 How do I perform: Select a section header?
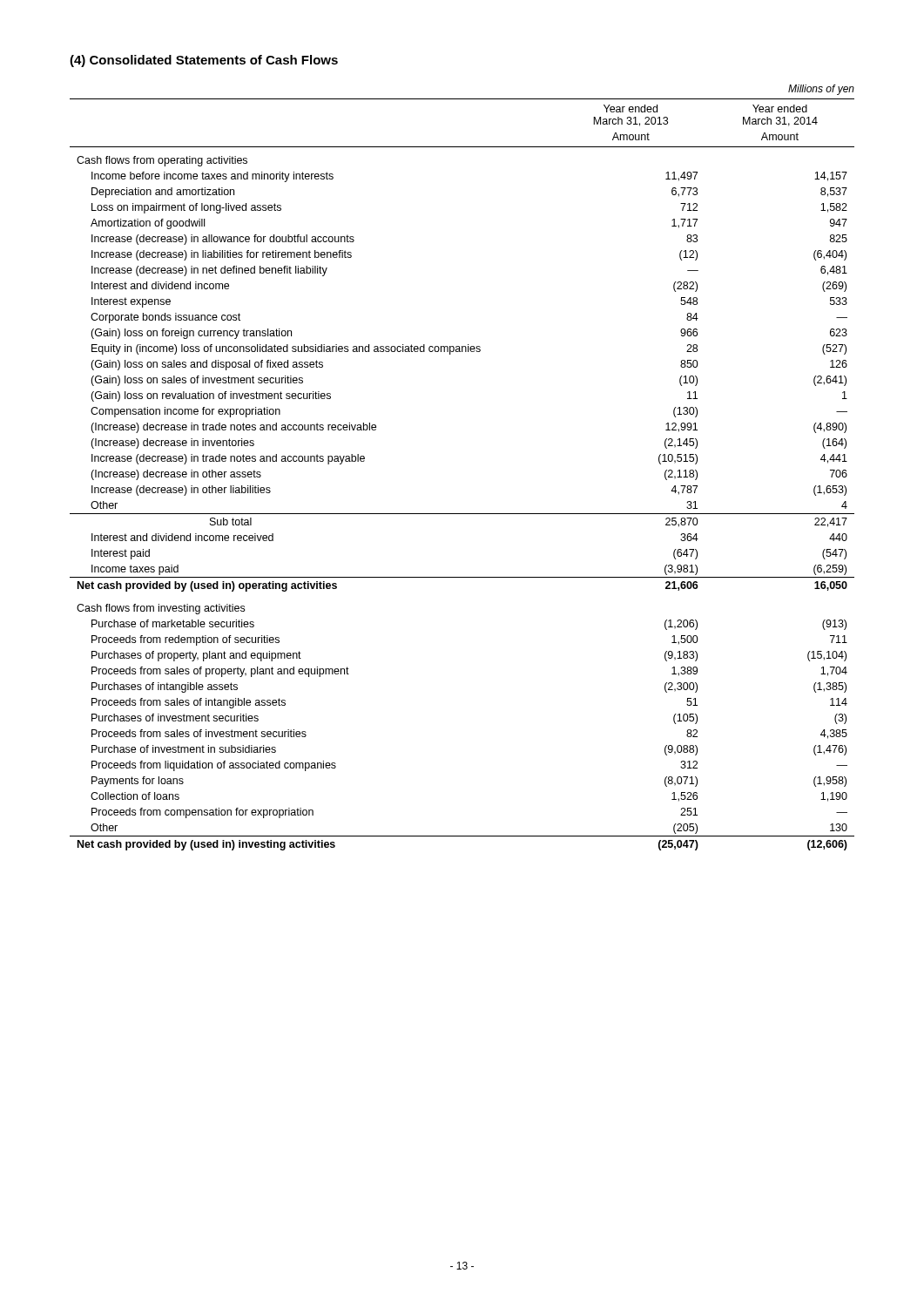point(204,60)
